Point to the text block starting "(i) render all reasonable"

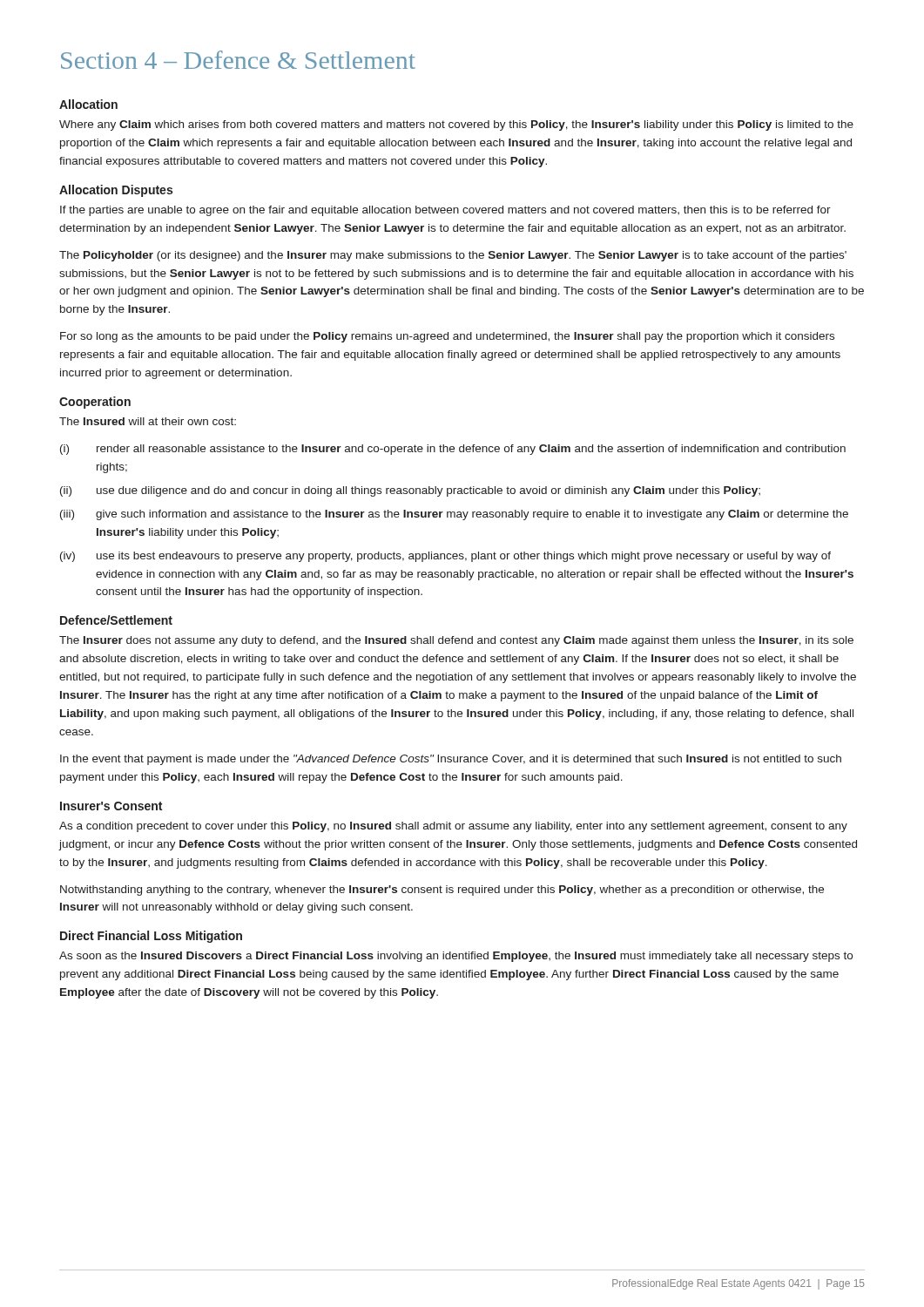(462, 458)
